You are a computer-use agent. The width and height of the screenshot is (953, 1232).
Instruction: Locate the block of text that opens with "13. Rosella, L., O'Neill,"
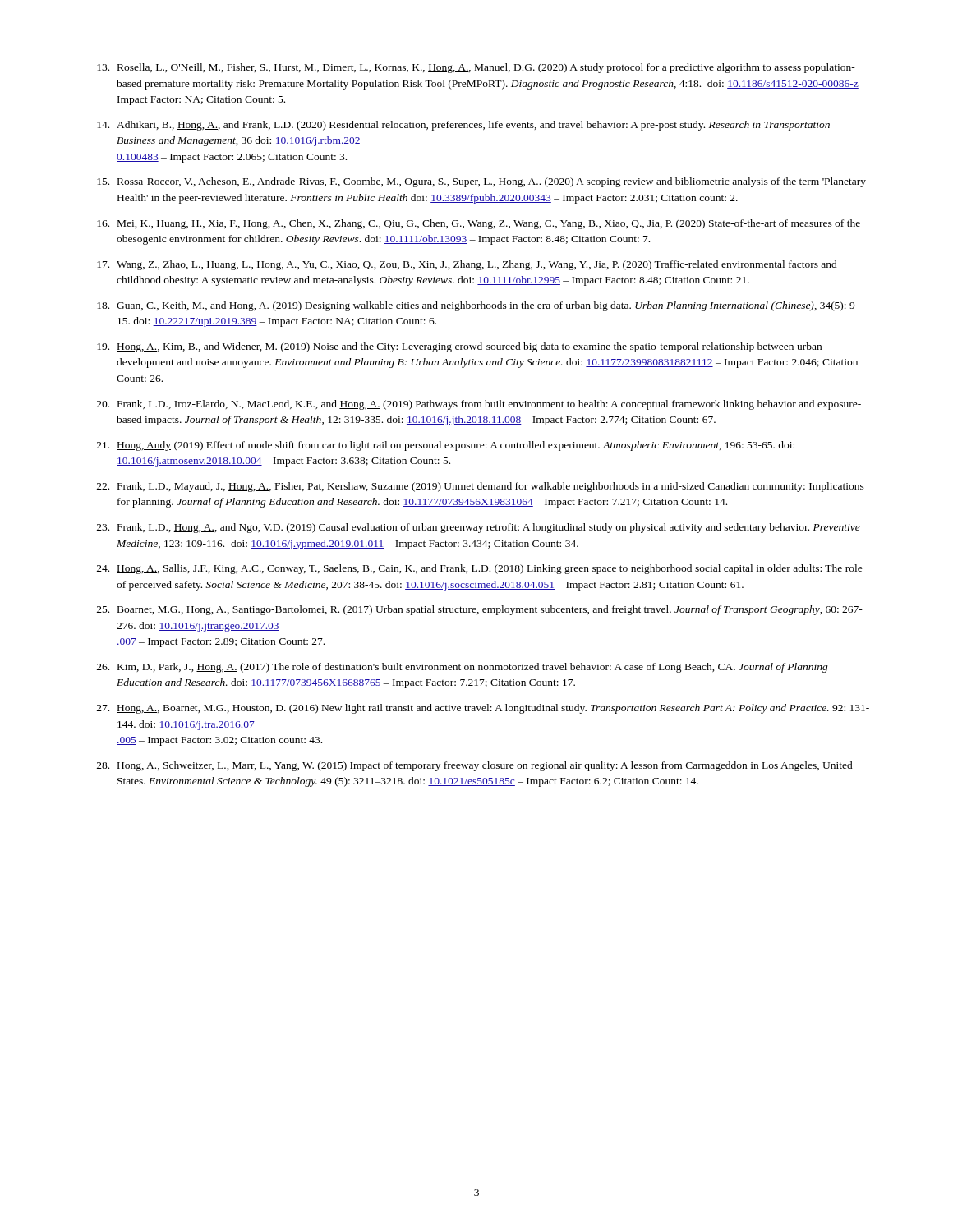pos(476,83)
